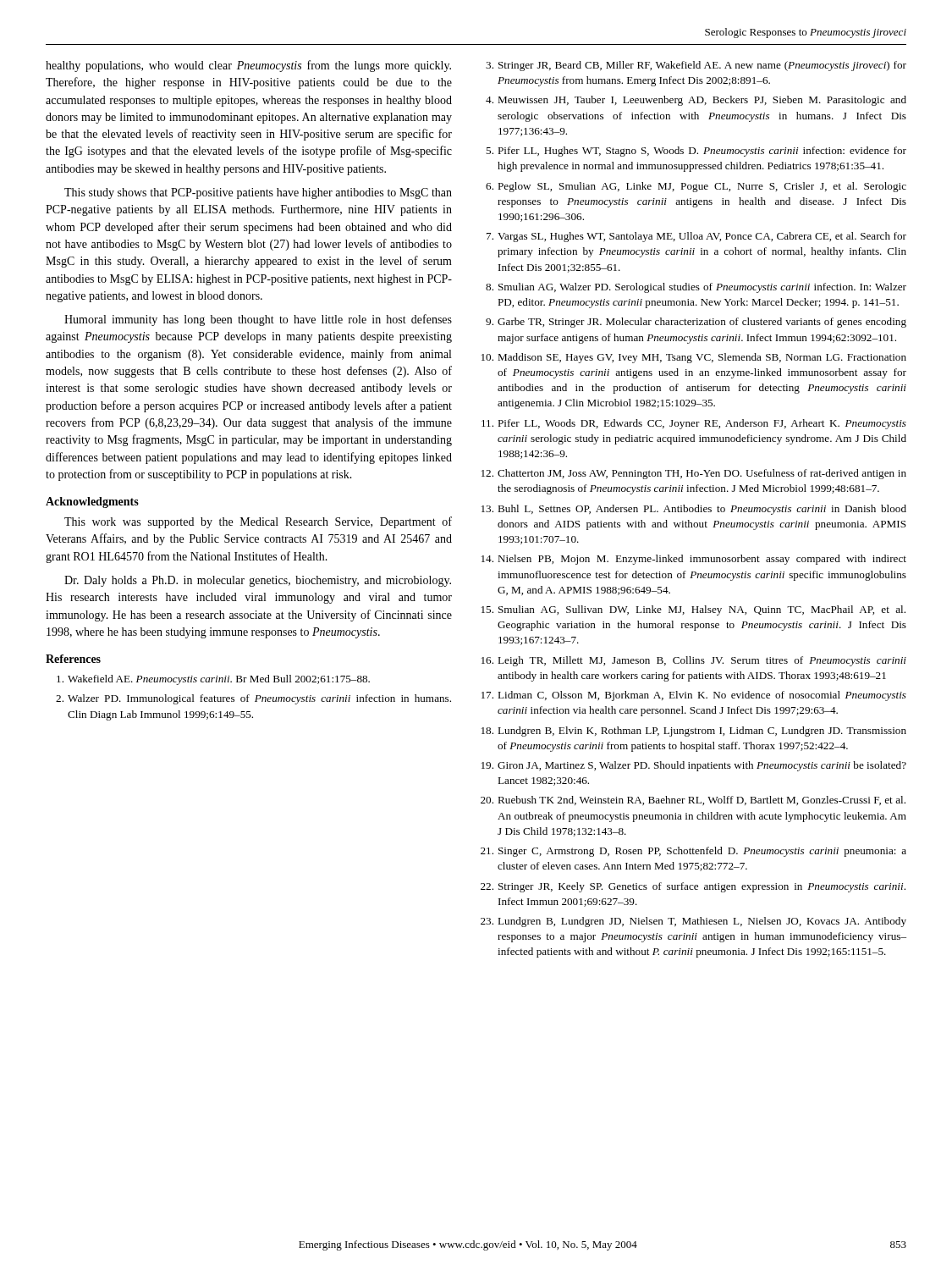
Task: Point to the block beginning "22. Stringer JR, Keely"
Action: (x=691, y=894)
